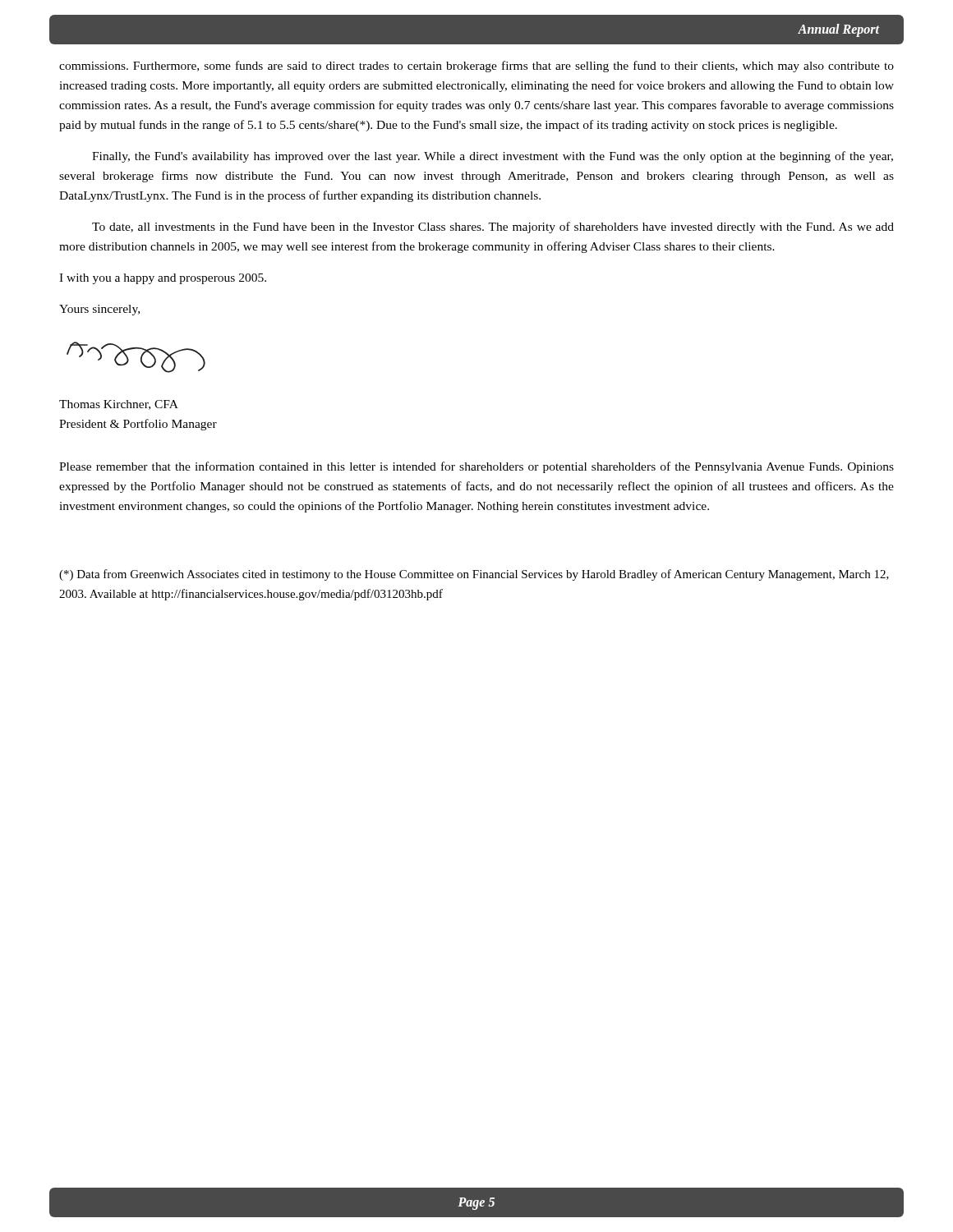Point to the block starting "Thomas Kirchner, CFA President &"
Viewport: 953px width, 1232px height.
pos(138,414)
